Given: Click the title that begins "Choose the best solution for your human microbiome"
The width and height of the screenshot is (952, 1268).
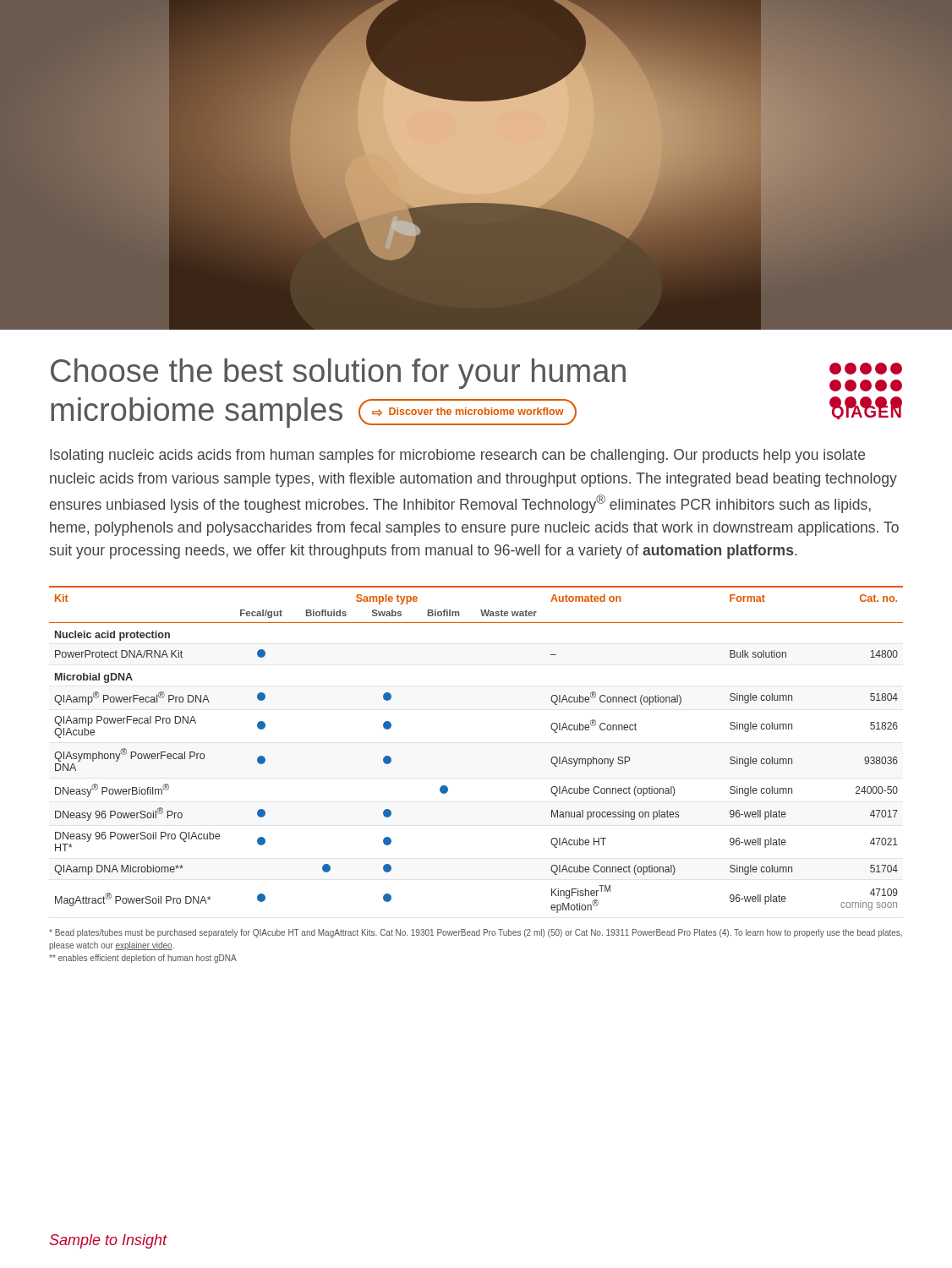Looking at the screenshot, I should coord(338,391).
